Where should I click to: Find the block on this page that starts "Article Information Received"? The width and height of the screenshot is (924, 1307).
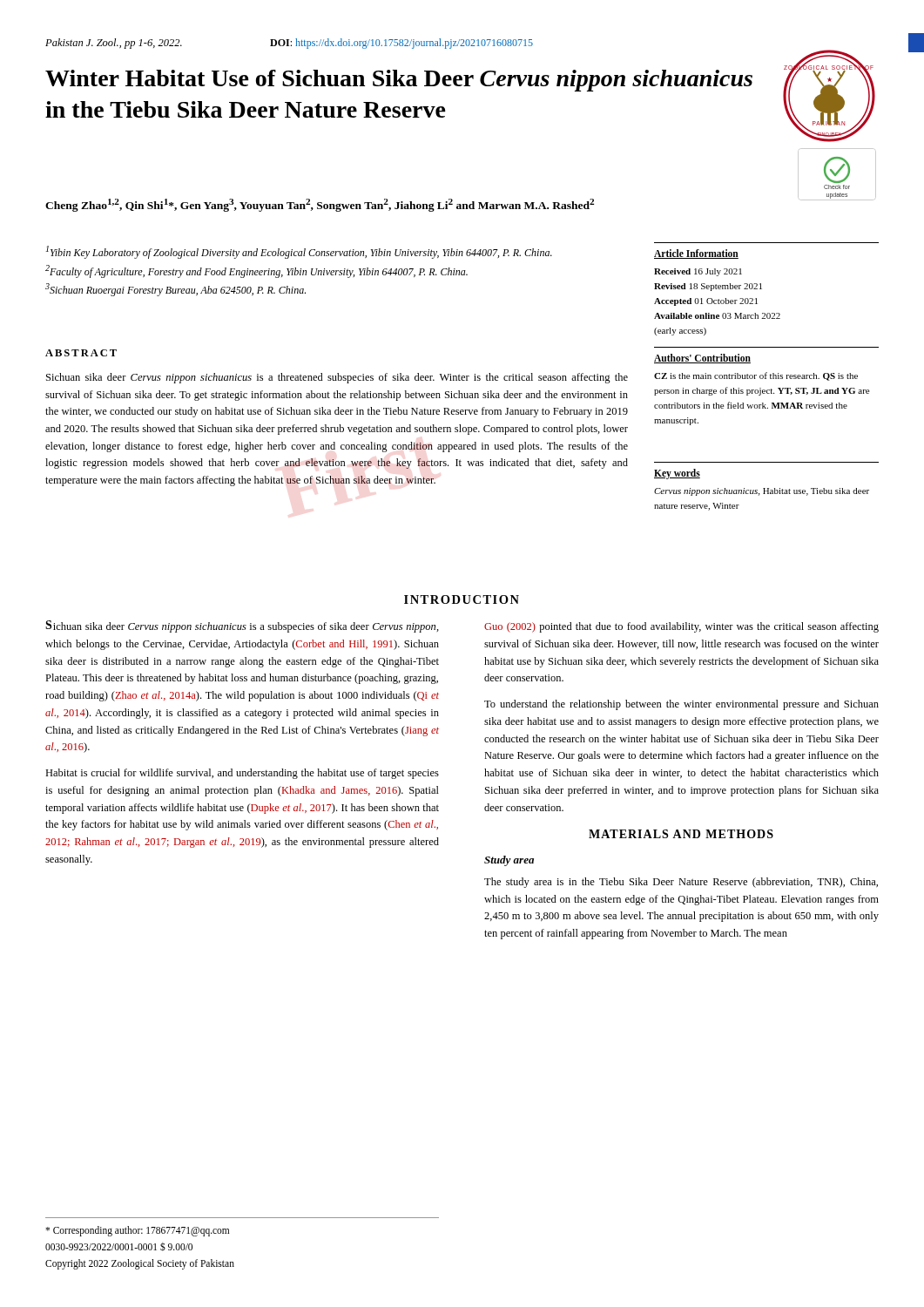click(x=766, y=291)
